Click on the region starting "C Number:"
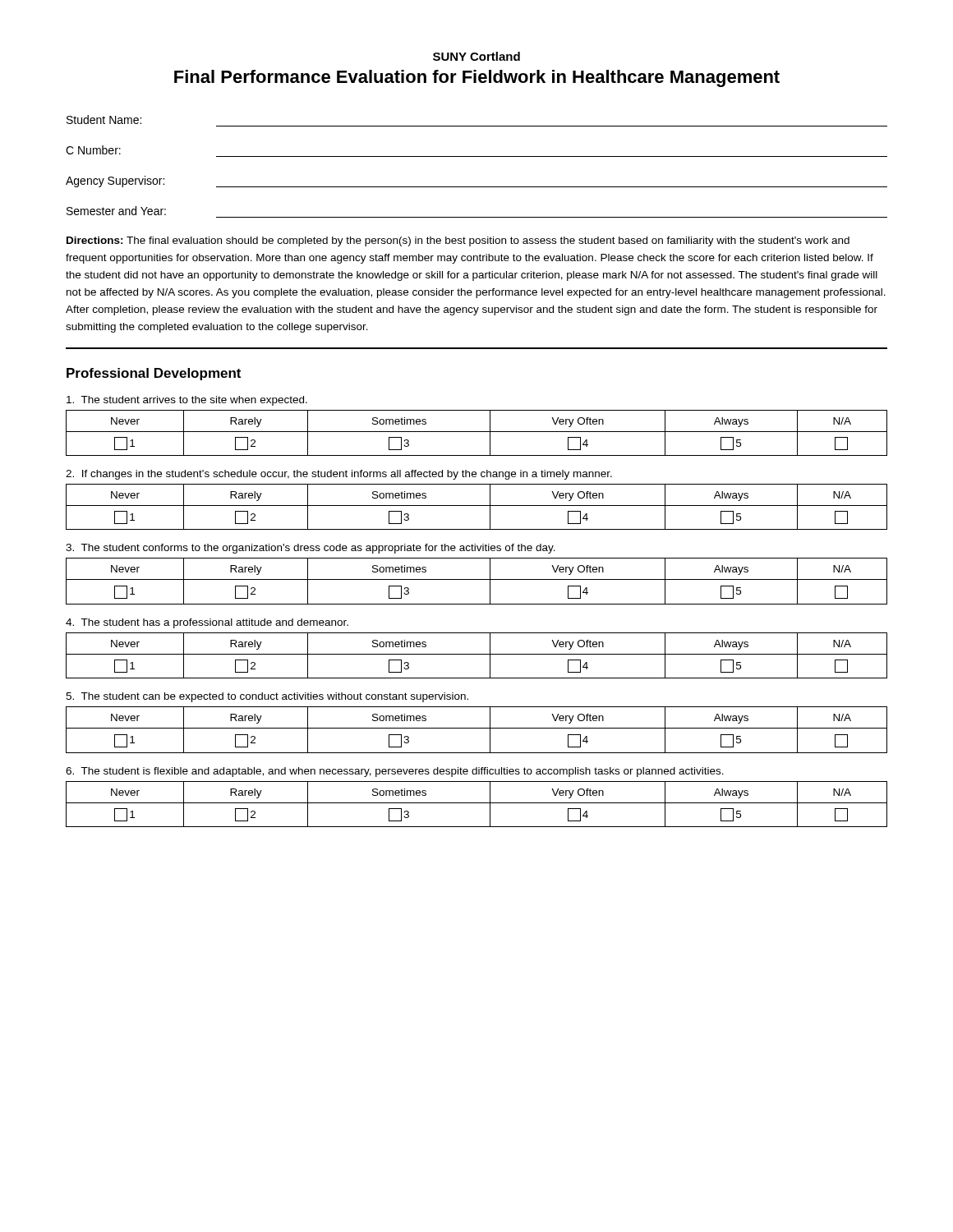Screen dimensions: 1232x953 (476, 149)
